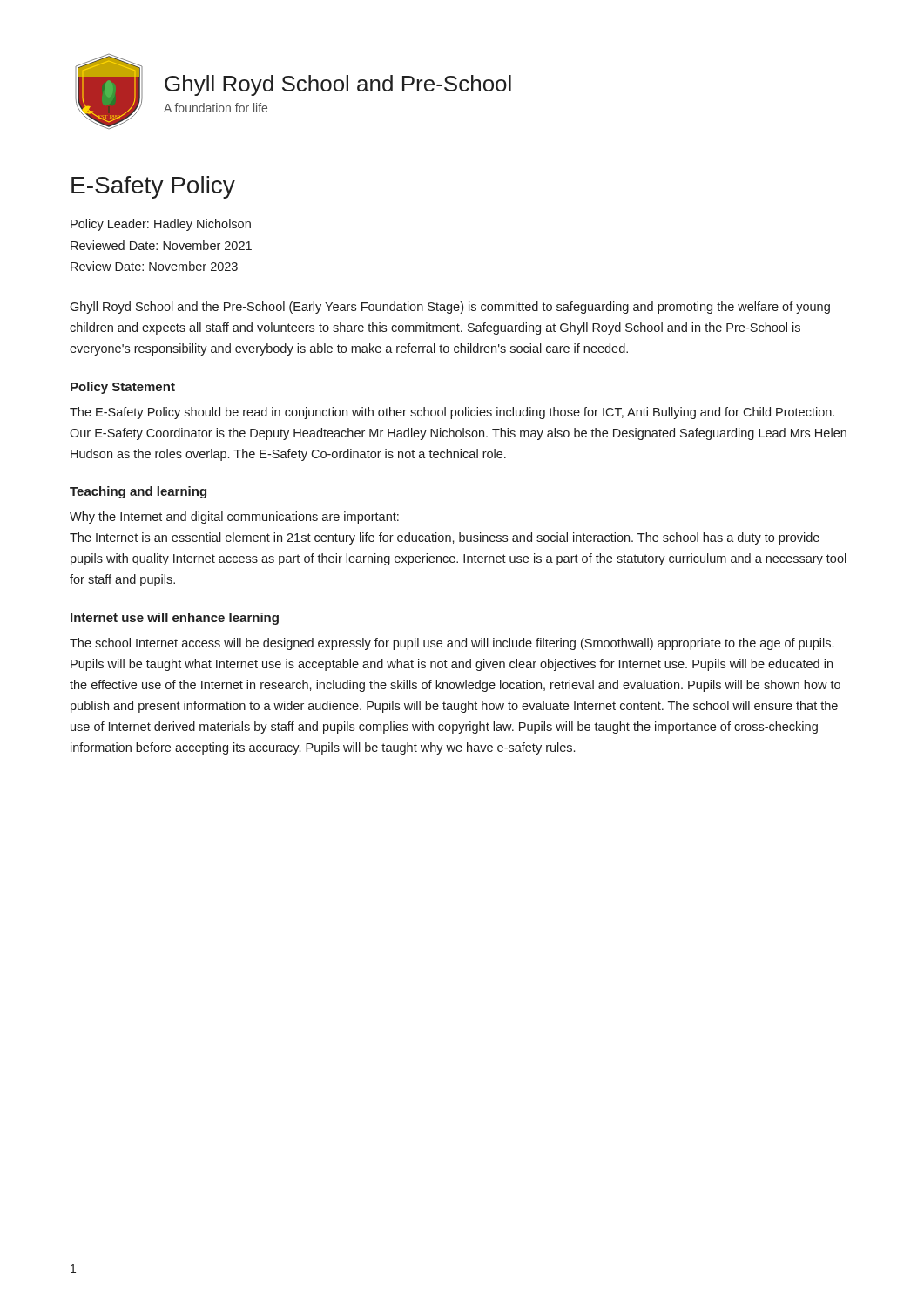Point to the text block starting "Policy Statement"

coord(122,386)
